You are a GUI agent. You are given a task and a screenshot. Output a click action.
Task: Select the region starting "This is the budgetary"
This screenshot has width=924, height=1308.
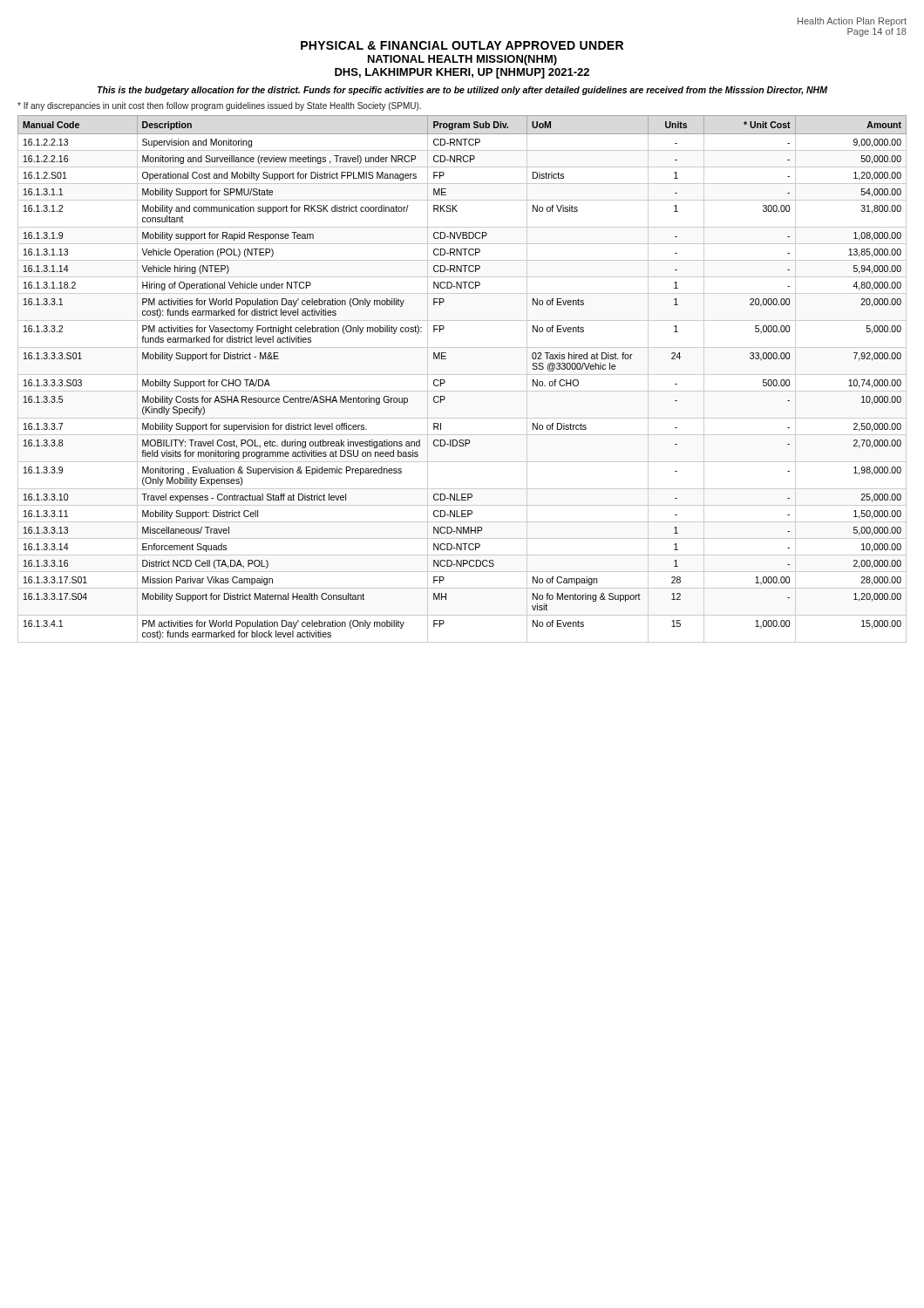pyautogui.click(x=462, y=90)
